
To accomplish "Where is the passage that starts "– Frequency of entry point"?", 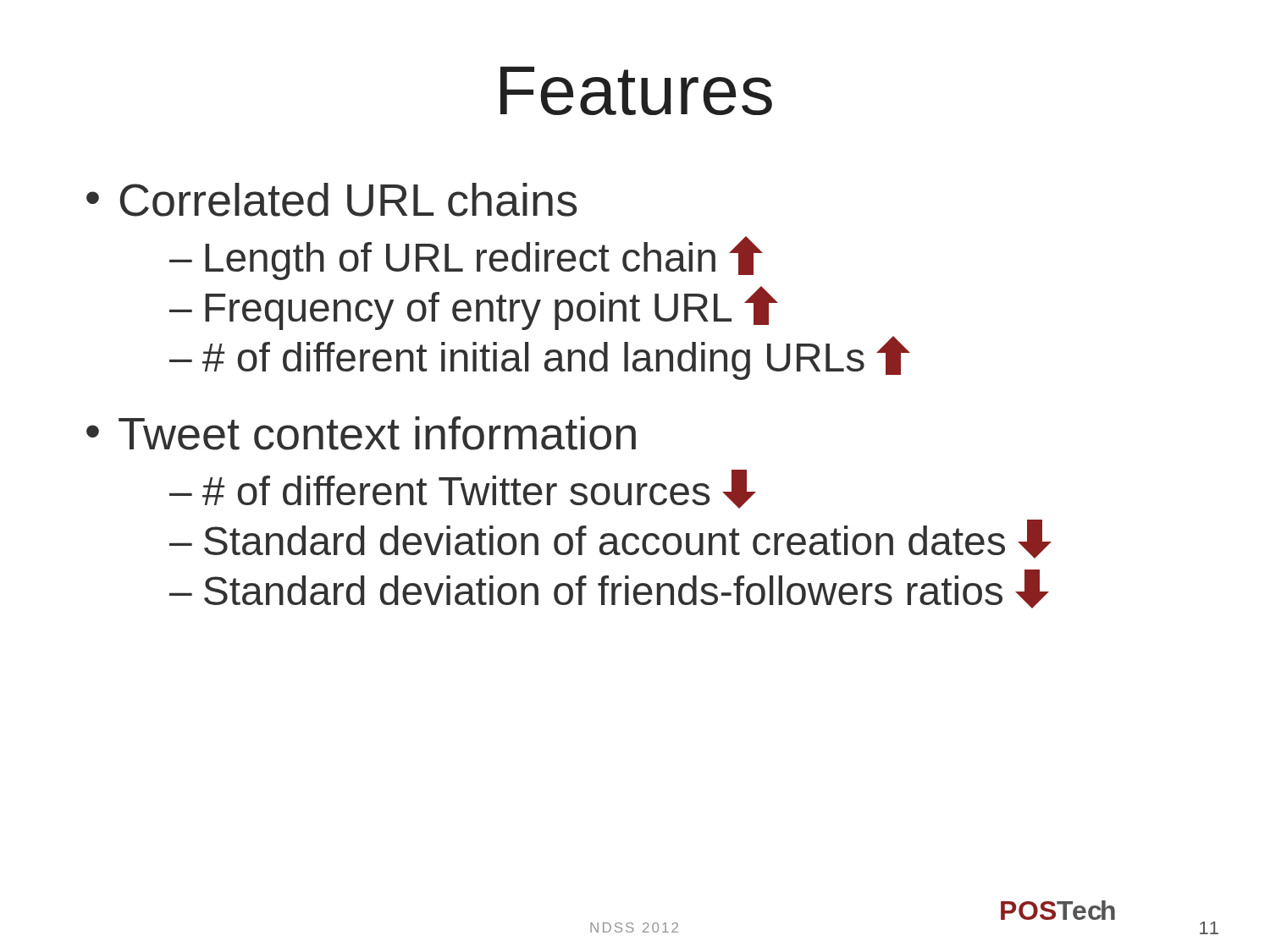I will point(474,307).
